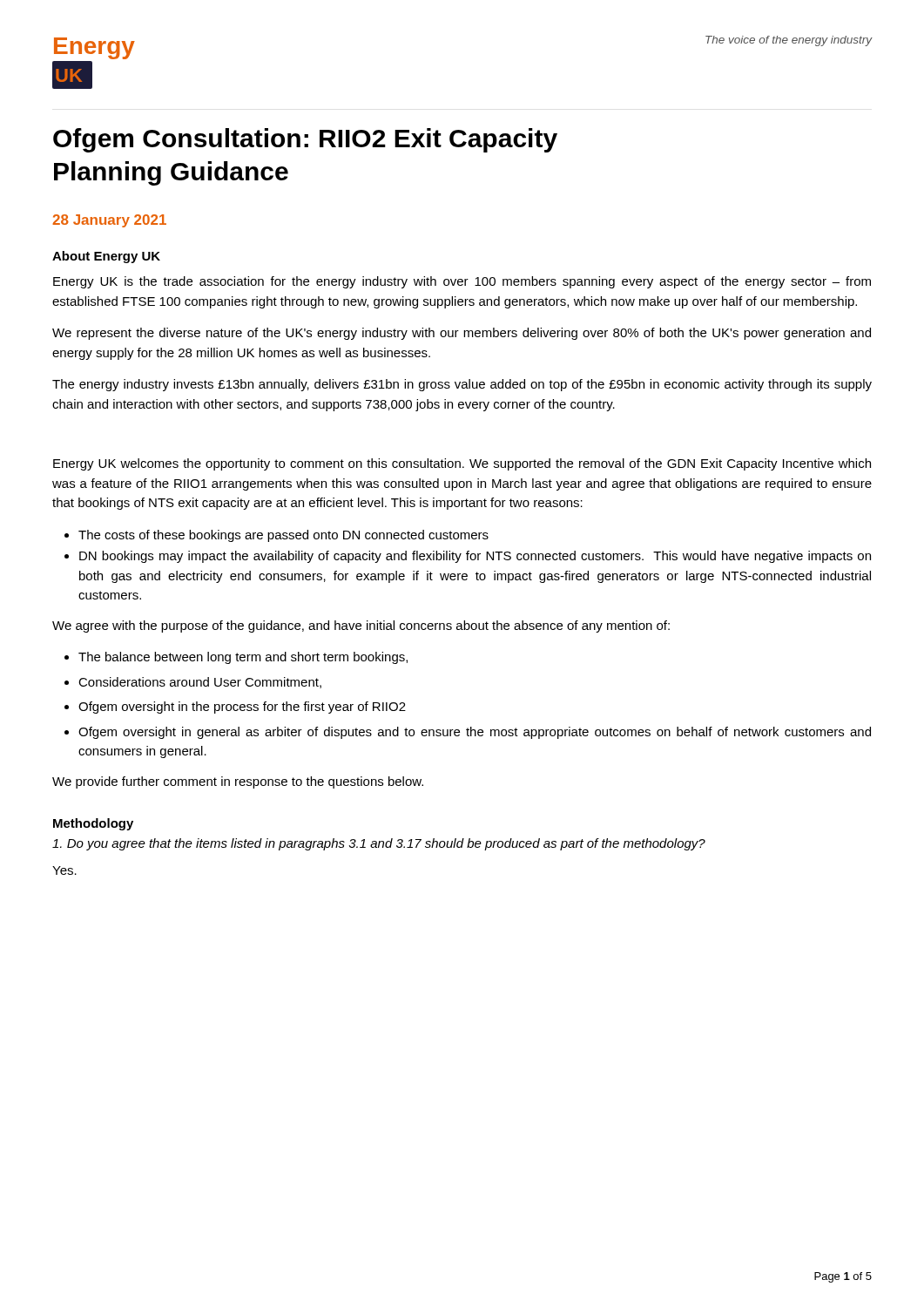The image size is (924, 1307).
Task: Select the text block containing "Energy UK welcomes the opportunity to comment"
Action: [x=462, y=483]
